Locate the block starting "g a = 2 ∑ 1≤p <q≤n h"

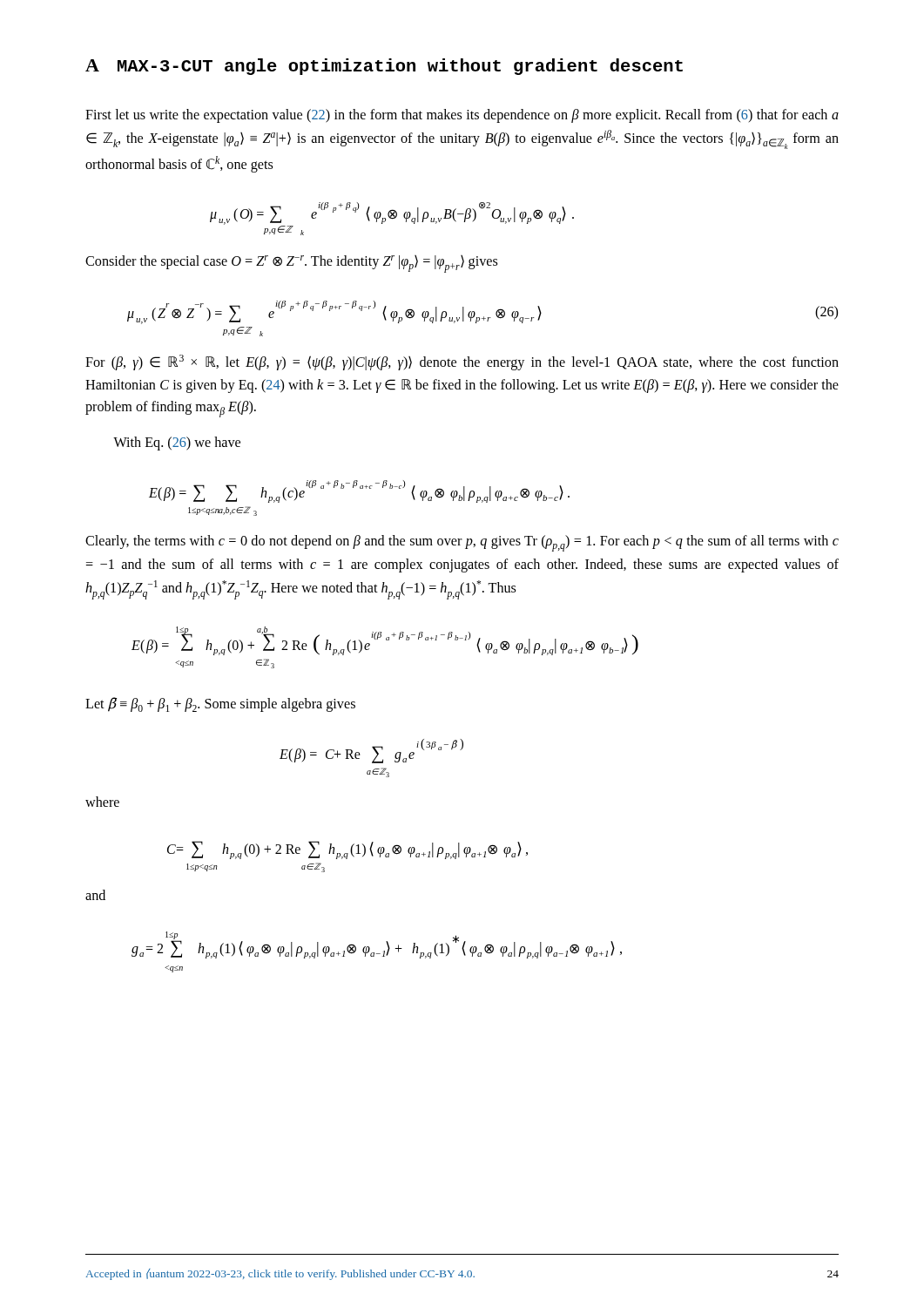[462, 948]
